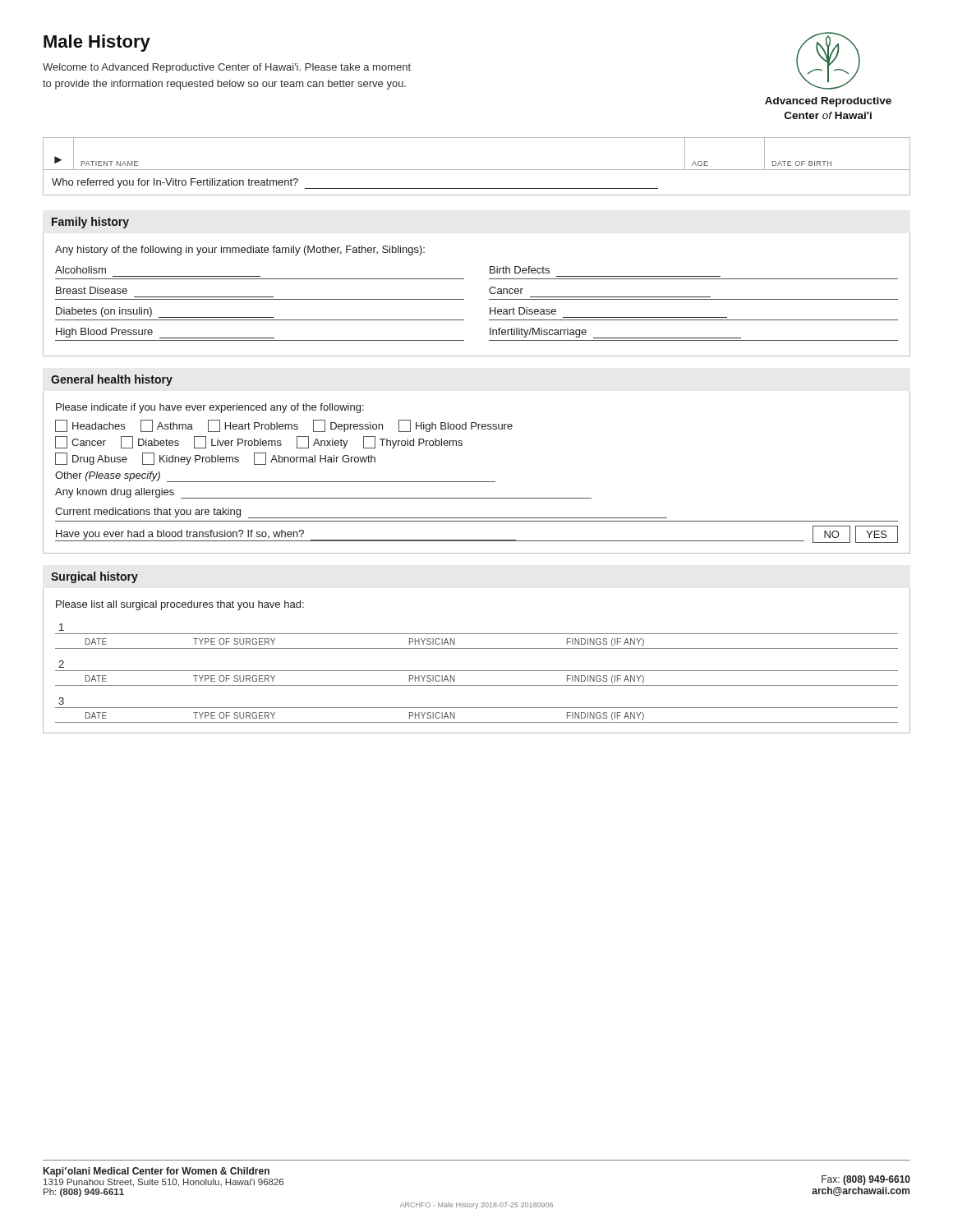Locate the list item containing "Birth Defects"
Screen dimensions: 1232x953
(x=605, y=270)
